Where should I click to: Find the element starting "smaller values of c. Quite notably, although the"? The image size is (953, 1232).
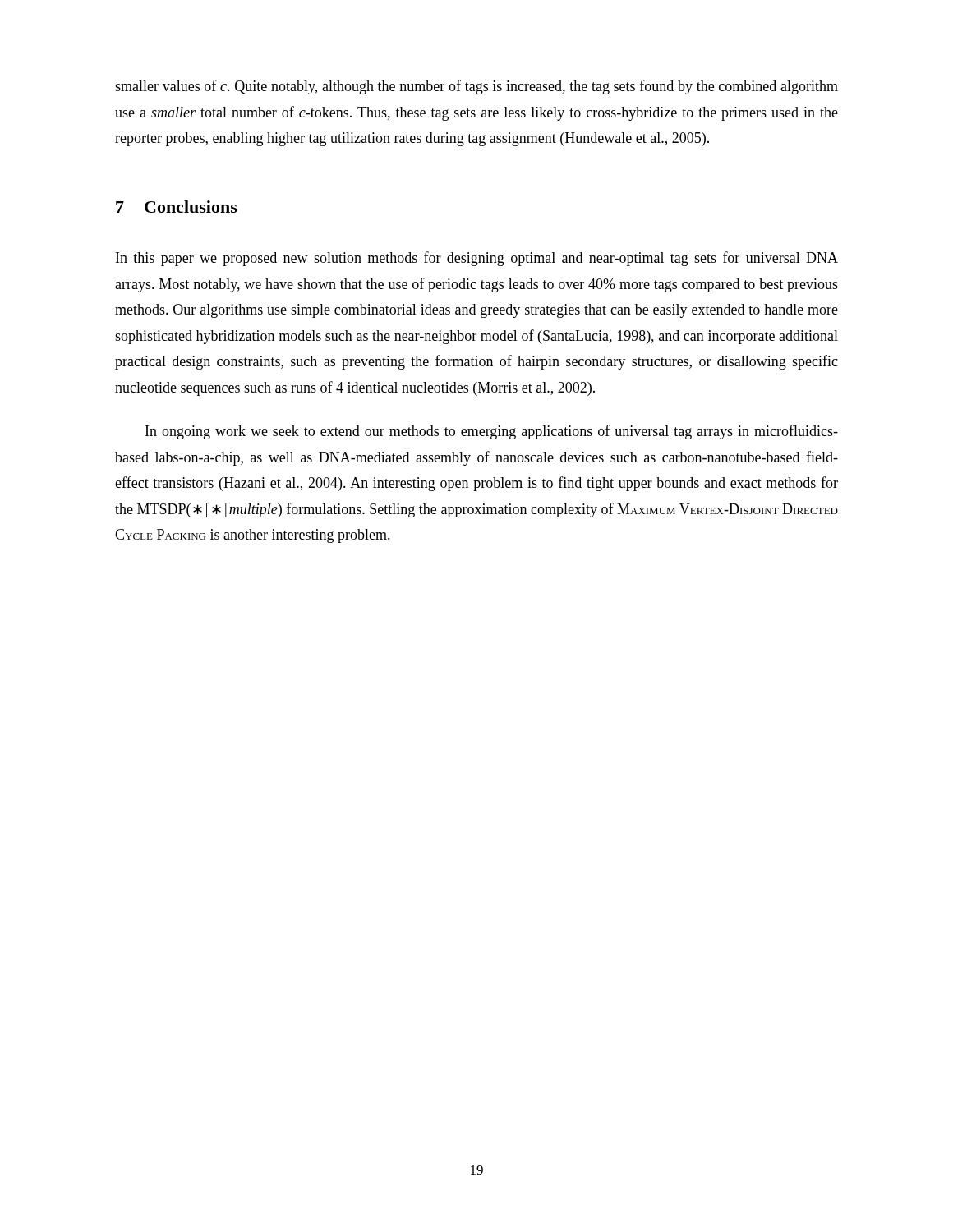click(x=476, y=113)
